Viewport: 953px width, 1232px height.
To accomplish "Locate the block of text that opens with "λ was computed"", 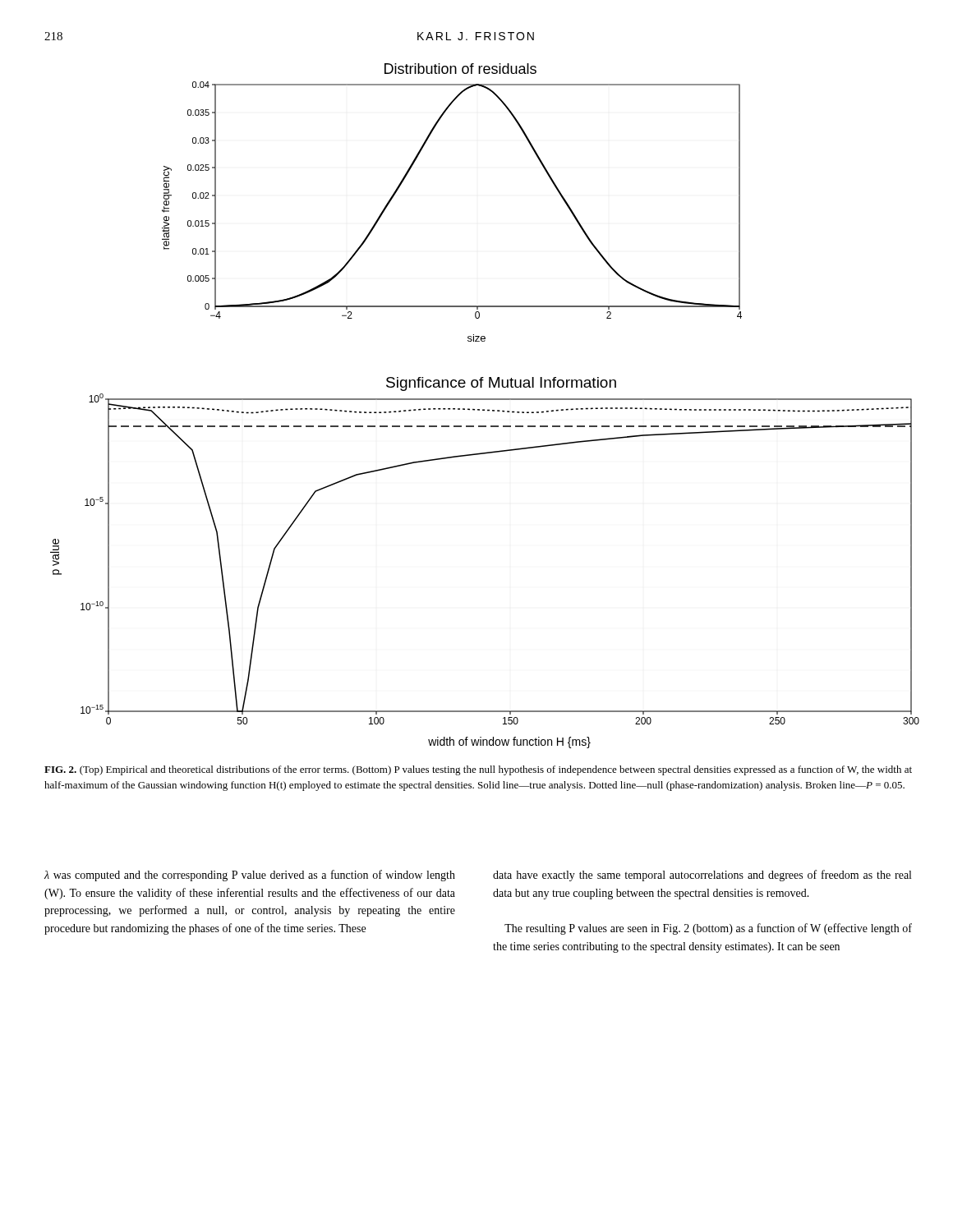I will [x=250, y=902].
